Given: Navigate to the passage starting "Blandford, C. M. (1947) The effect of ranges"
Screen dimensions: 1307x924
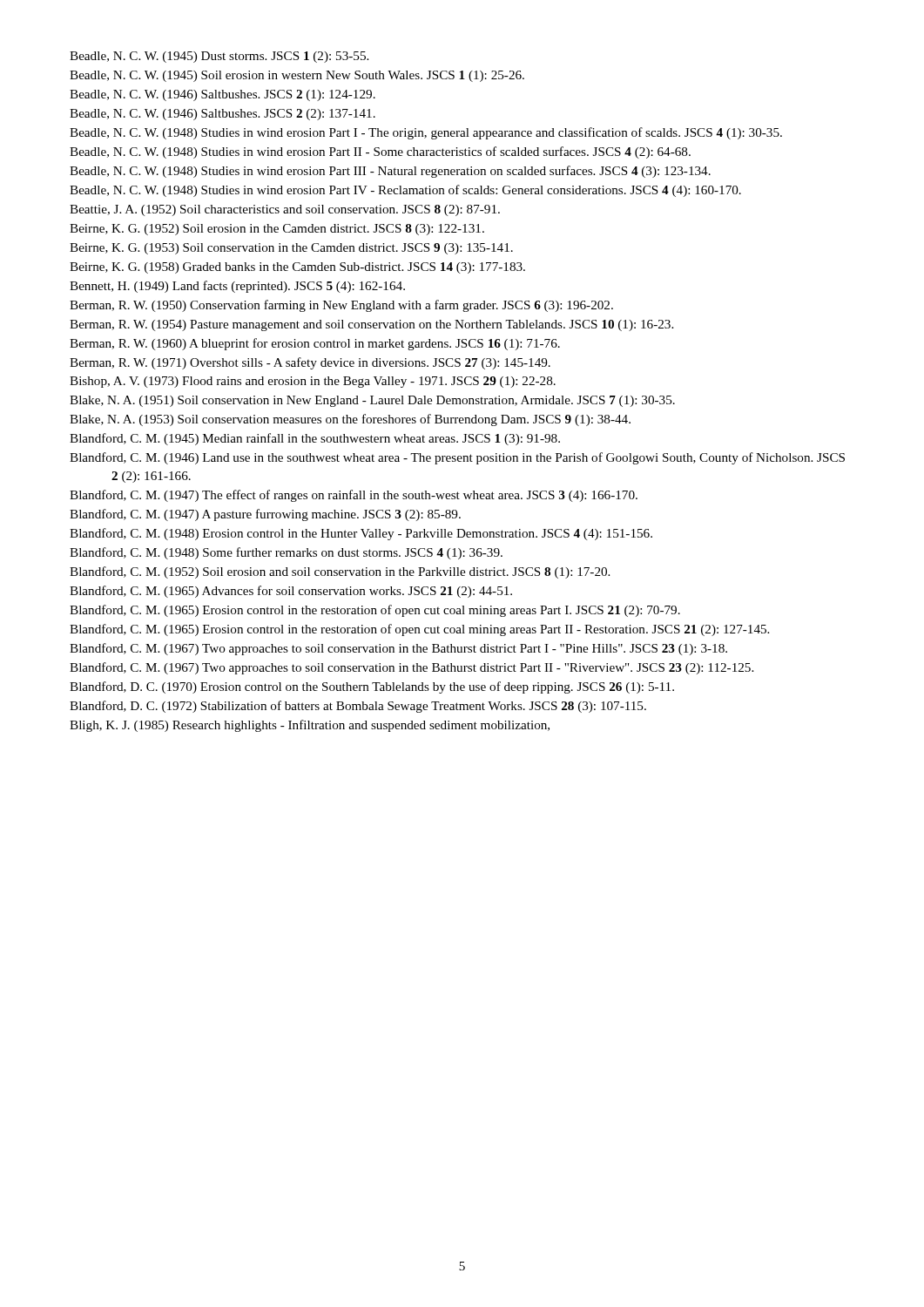Looking at the screenshot, I should point(354,495).
